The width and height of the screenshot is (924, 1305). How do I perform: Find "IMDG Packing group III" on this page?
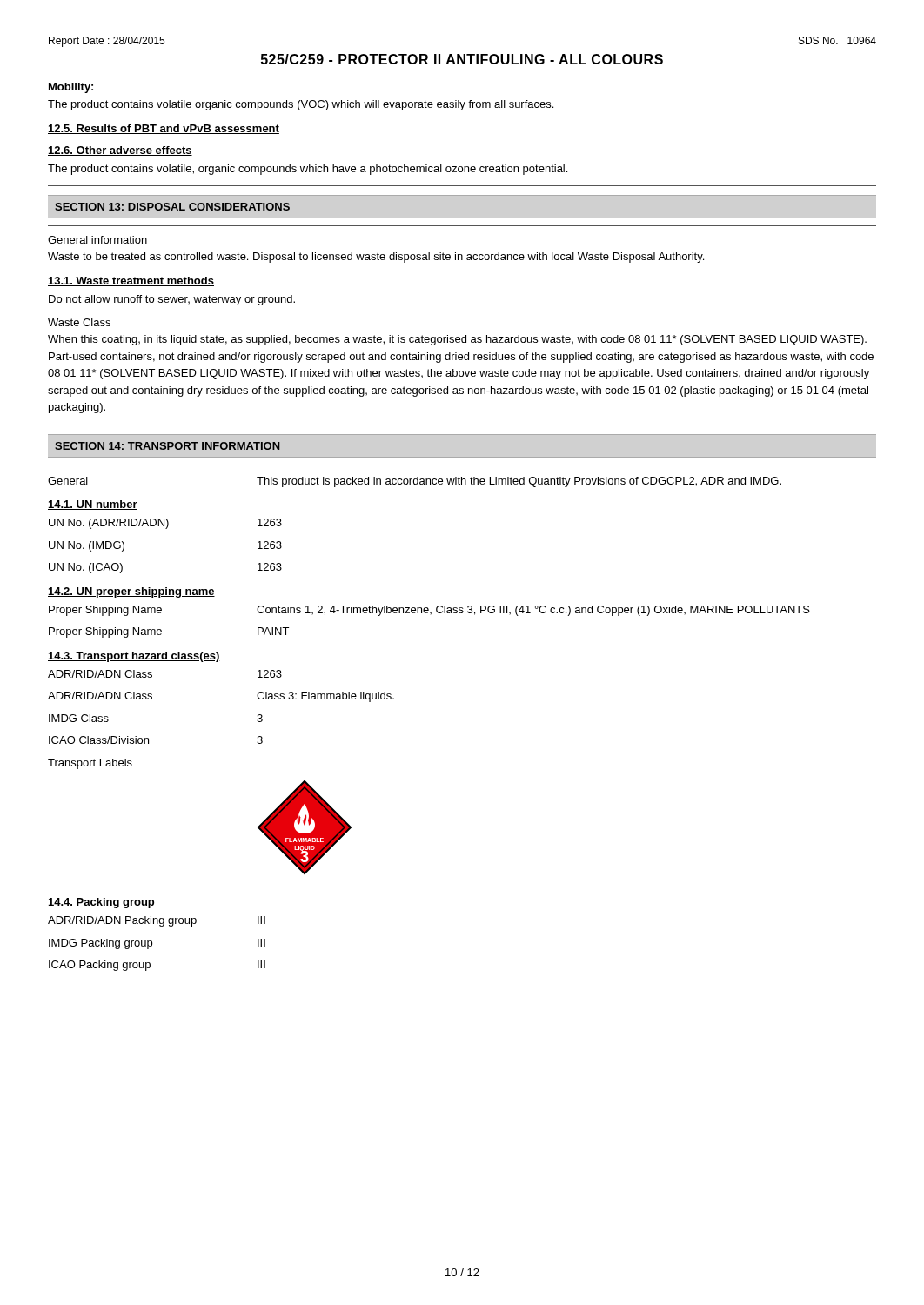click(x=103, y=944)
